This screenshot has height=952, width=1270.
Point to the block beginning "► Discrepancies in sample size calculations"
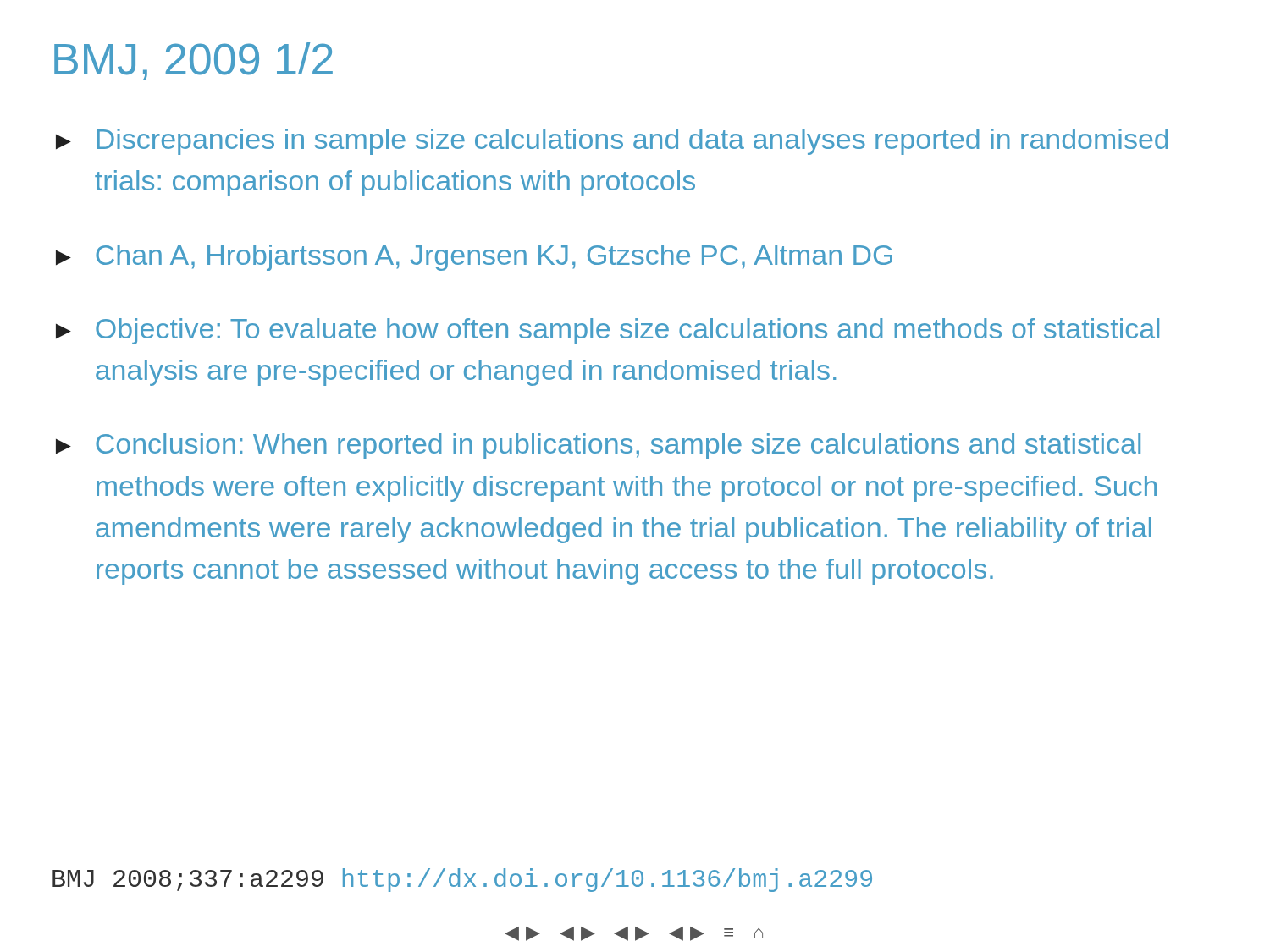tap(635, 160)
